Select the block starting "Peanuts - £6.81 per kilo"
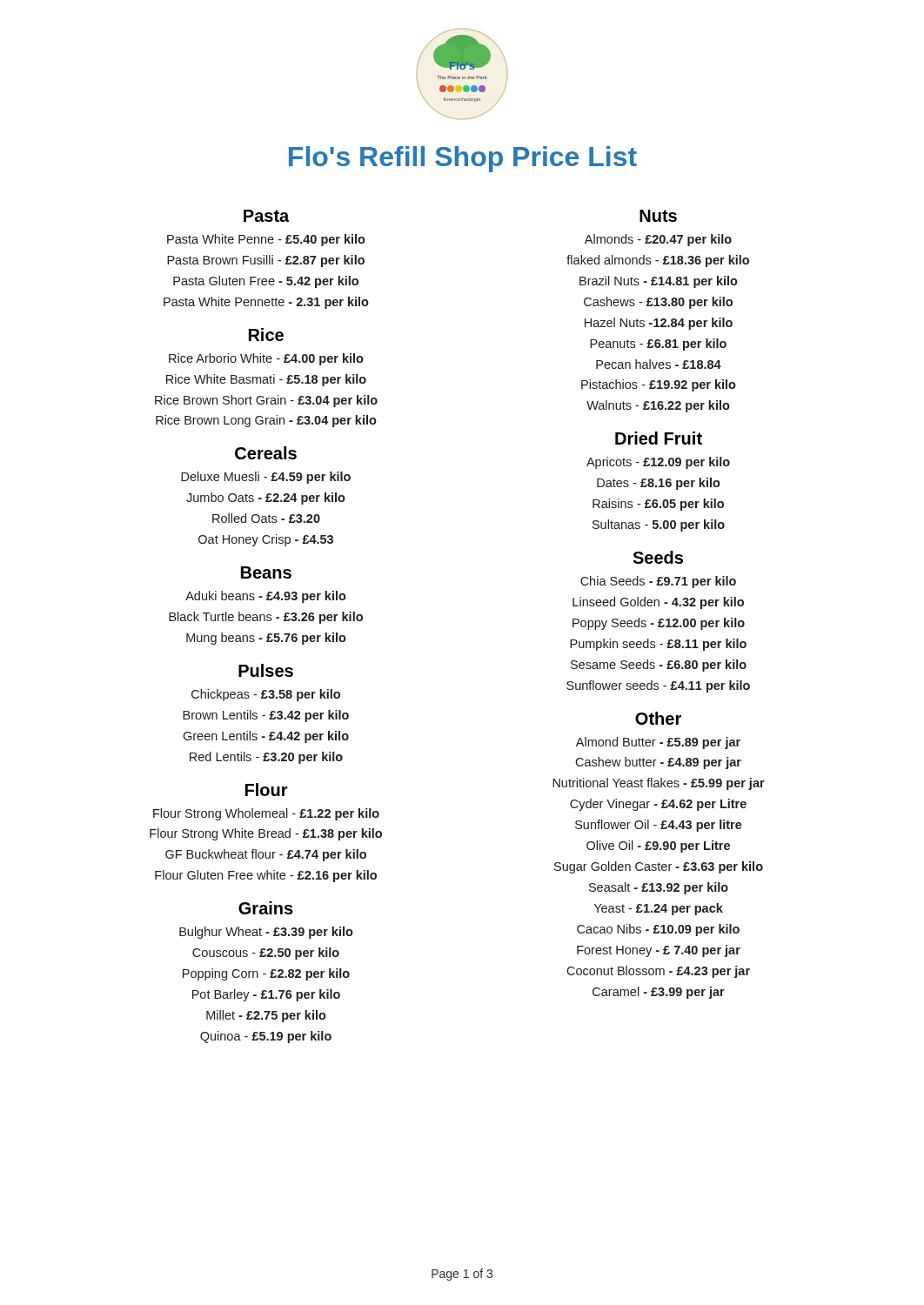 pos(658,344)
